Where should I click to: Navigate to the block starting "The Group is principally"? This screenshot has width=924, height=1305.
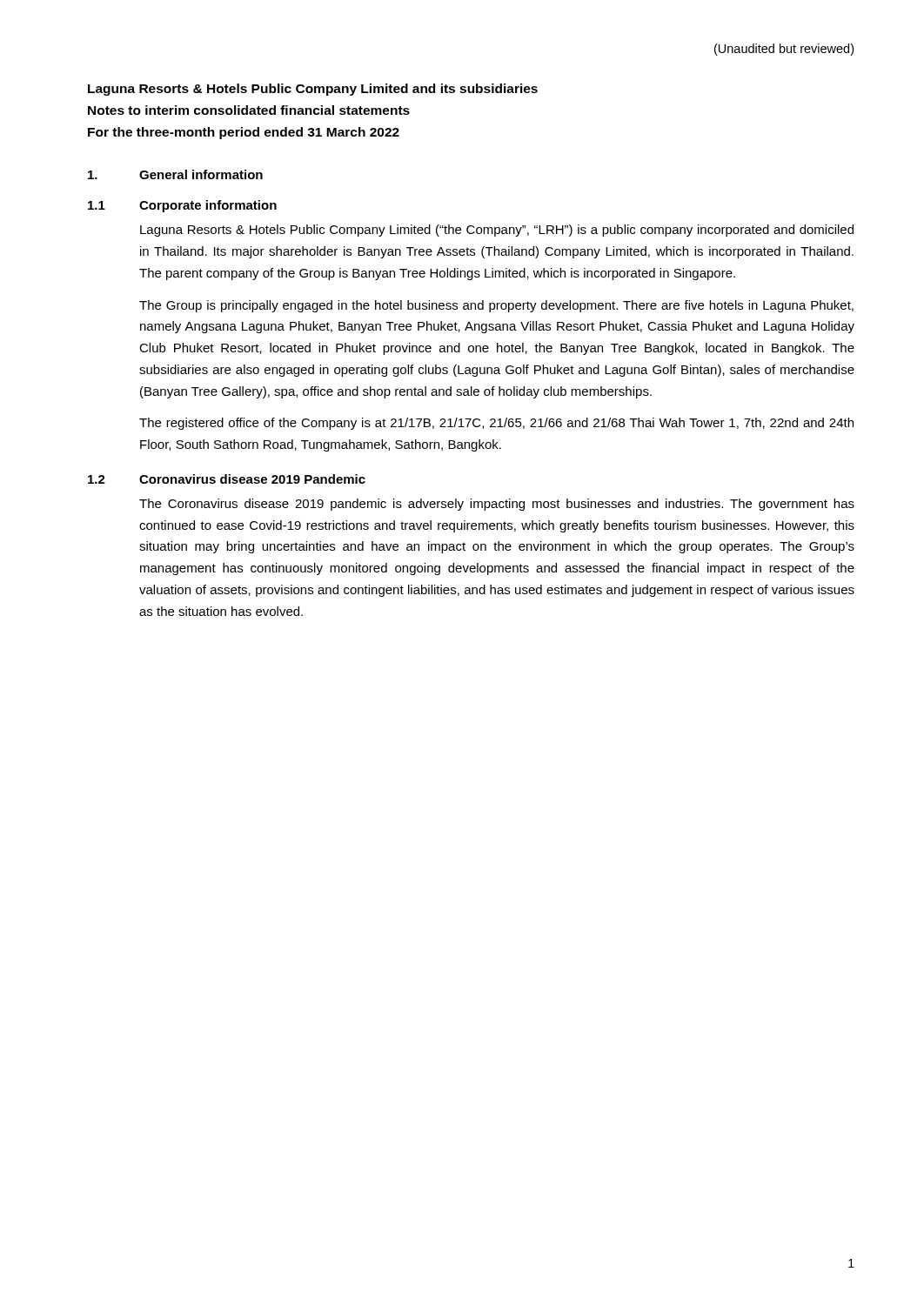click(497, 348)
